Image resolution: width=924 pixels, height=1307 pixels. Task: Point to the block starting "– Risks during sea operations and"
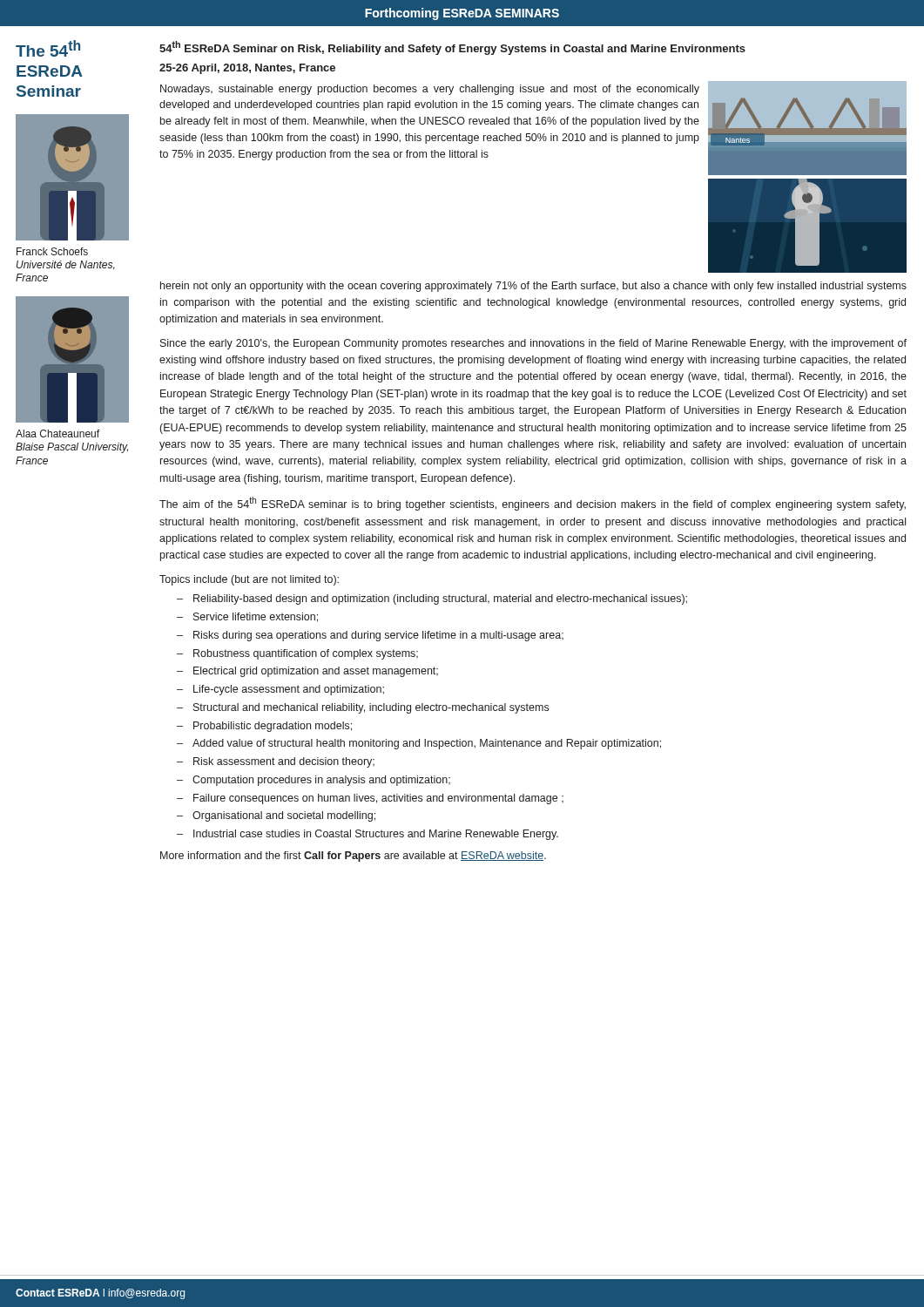[x=542, y=635]
